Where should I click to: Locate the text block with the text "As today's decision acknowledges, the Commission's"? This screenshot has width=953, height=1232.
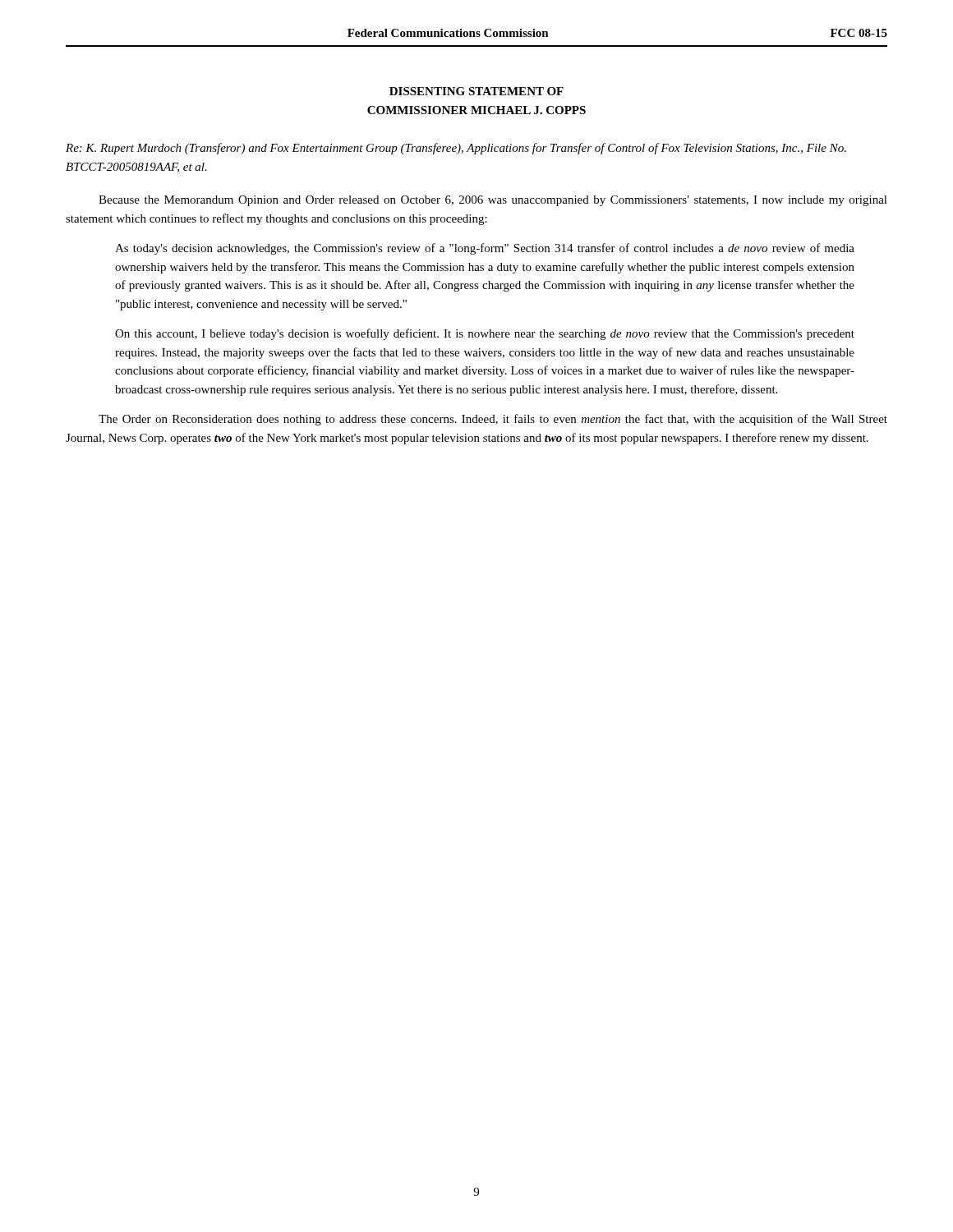485,276
